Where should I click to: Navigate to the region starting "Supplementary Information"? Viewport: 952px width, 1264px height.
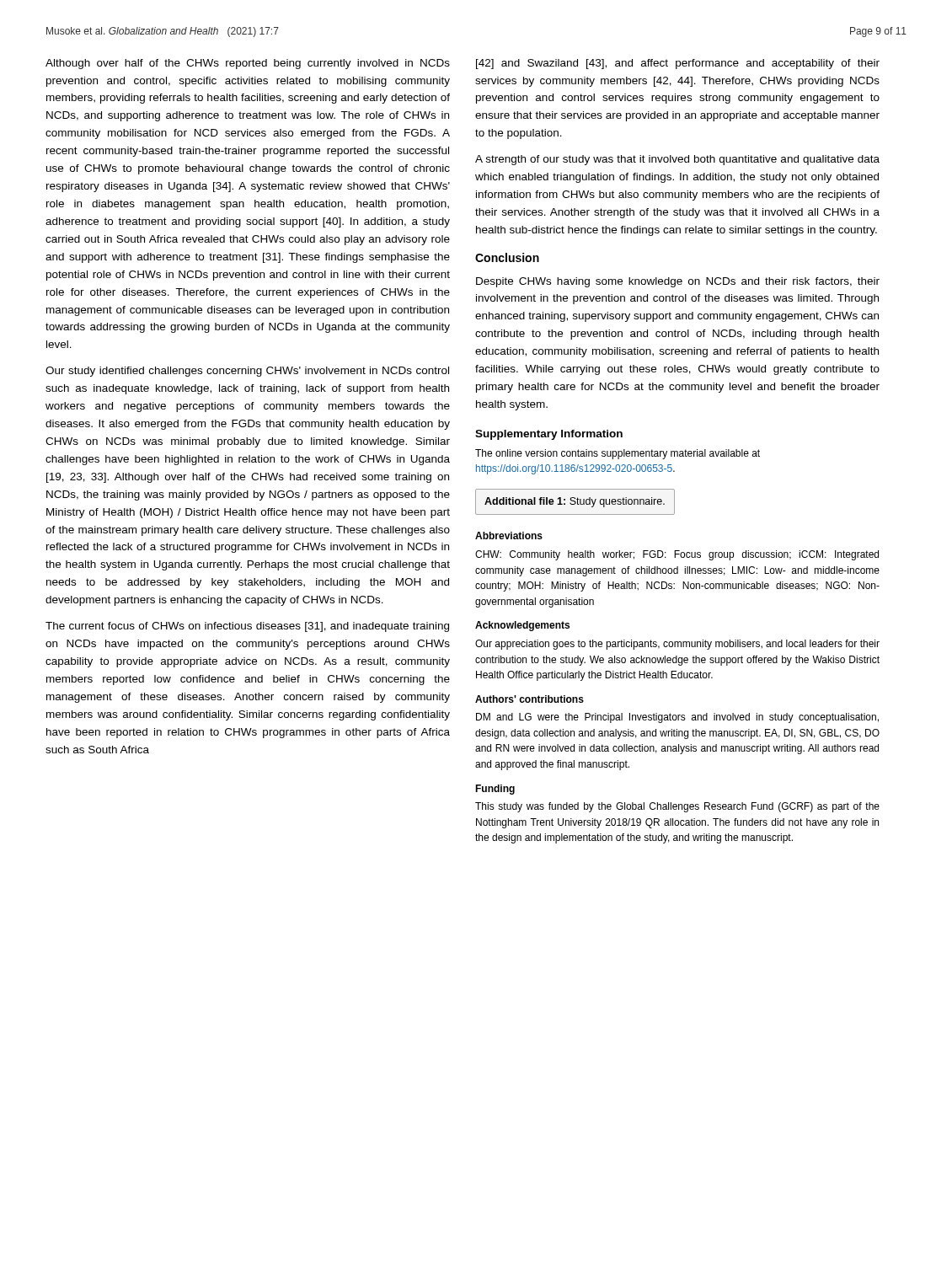point(549,433)
